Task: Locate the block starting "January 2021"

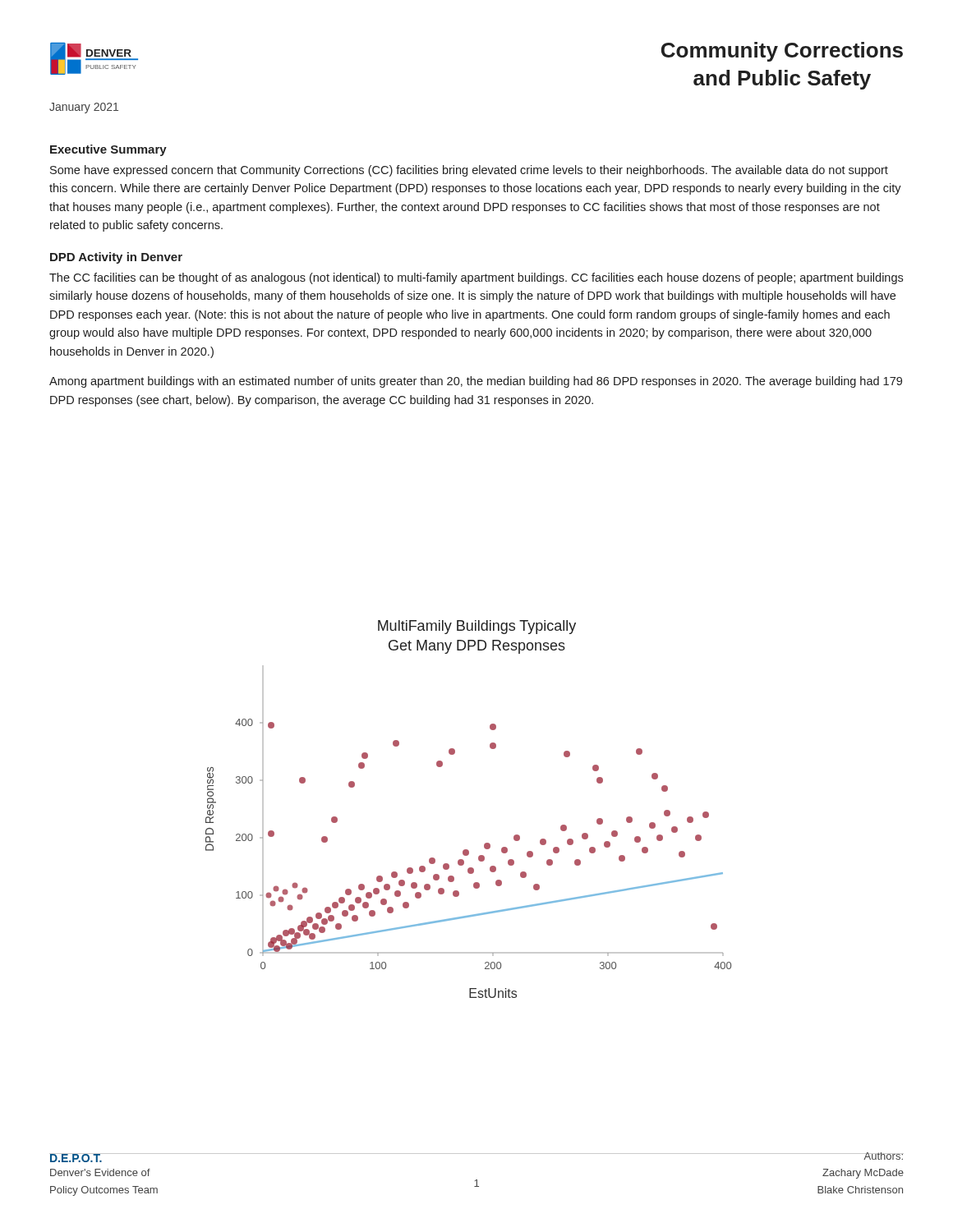Action: tap(84, 107)
